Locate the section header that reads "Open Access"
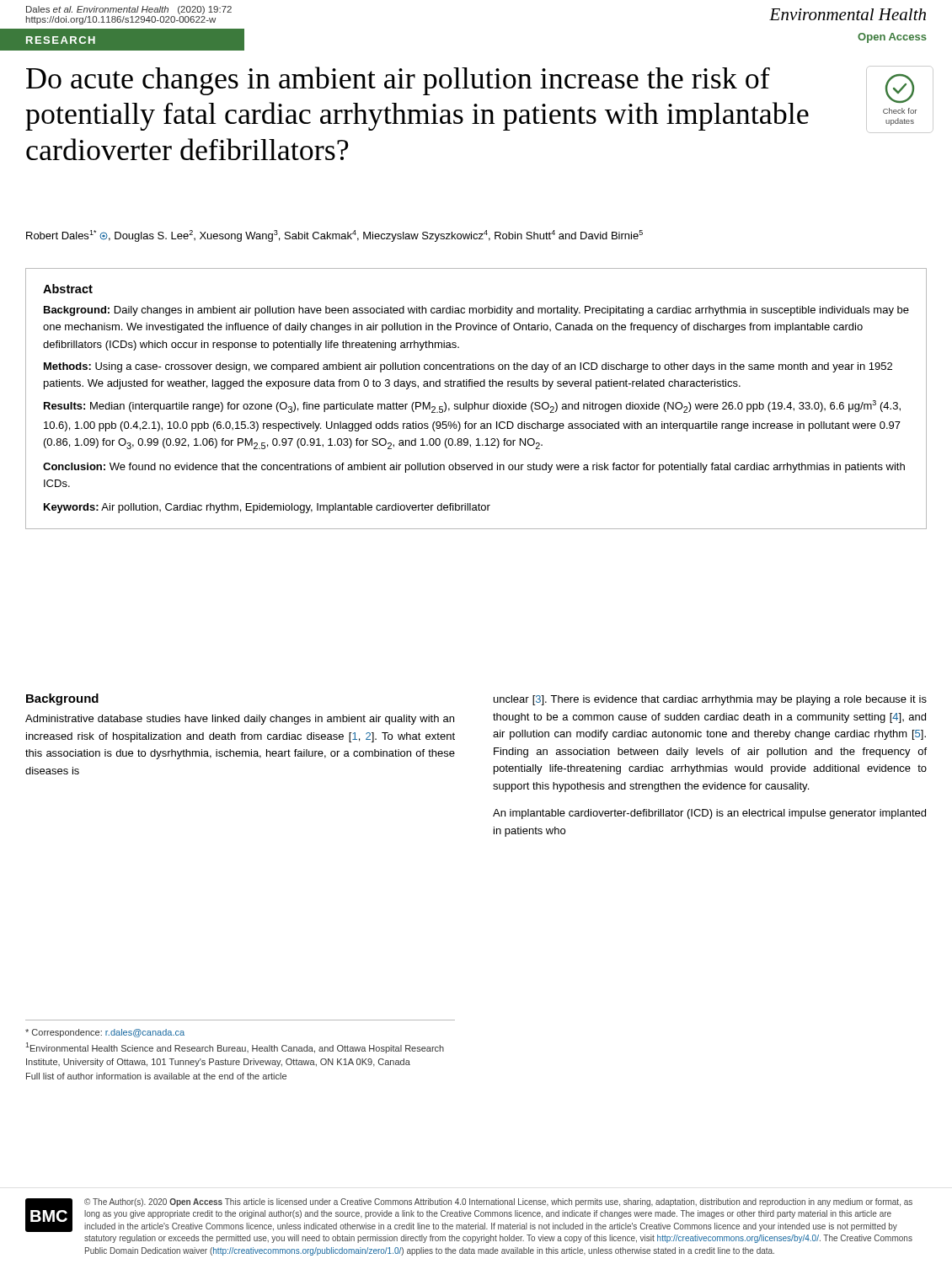Image resolution: width=952 pixels, height=1264 pixels. (x=892, y=37)
